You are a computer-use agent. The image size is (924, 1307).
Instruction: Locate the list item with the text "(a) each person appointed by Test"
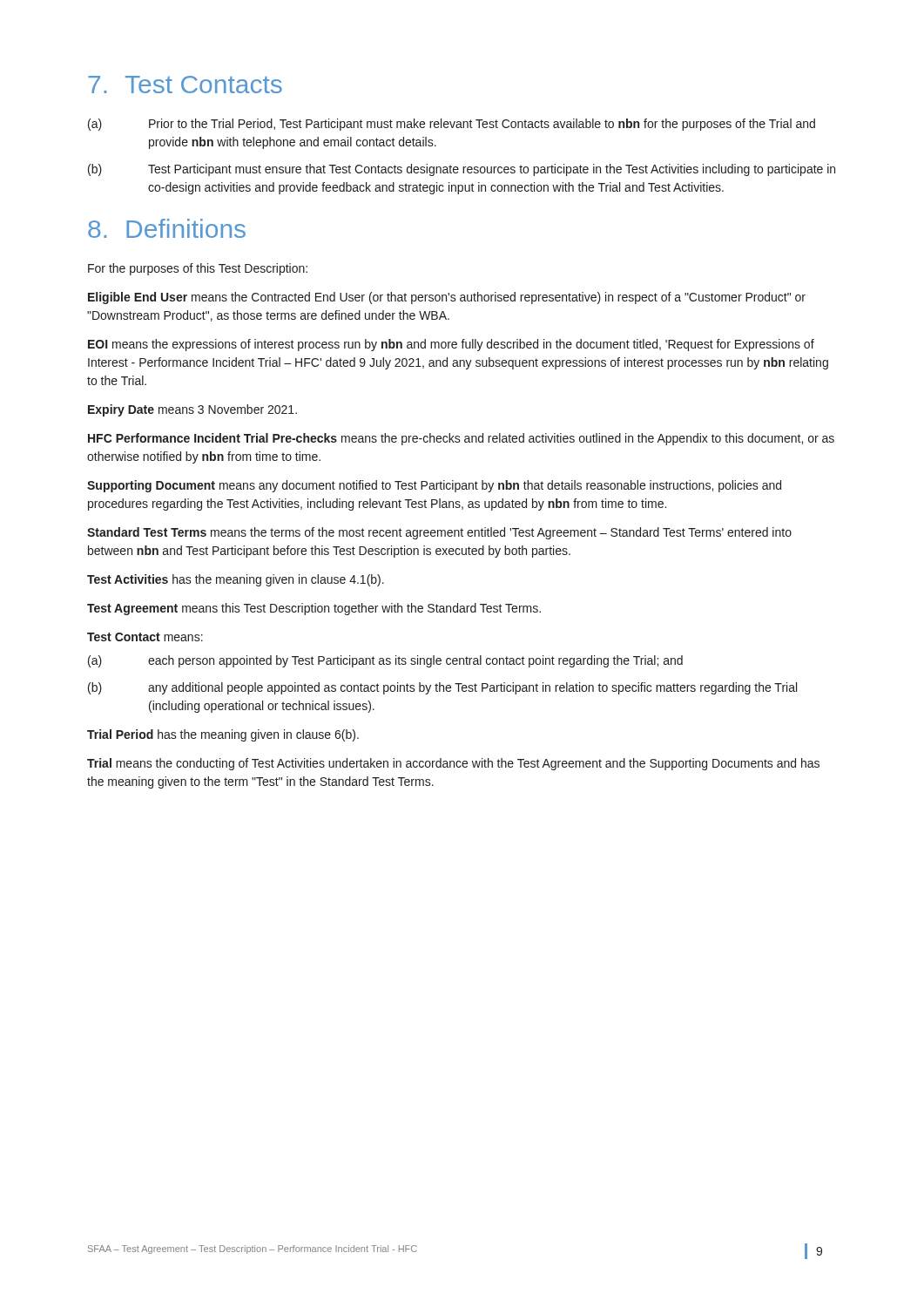point(462,661)
